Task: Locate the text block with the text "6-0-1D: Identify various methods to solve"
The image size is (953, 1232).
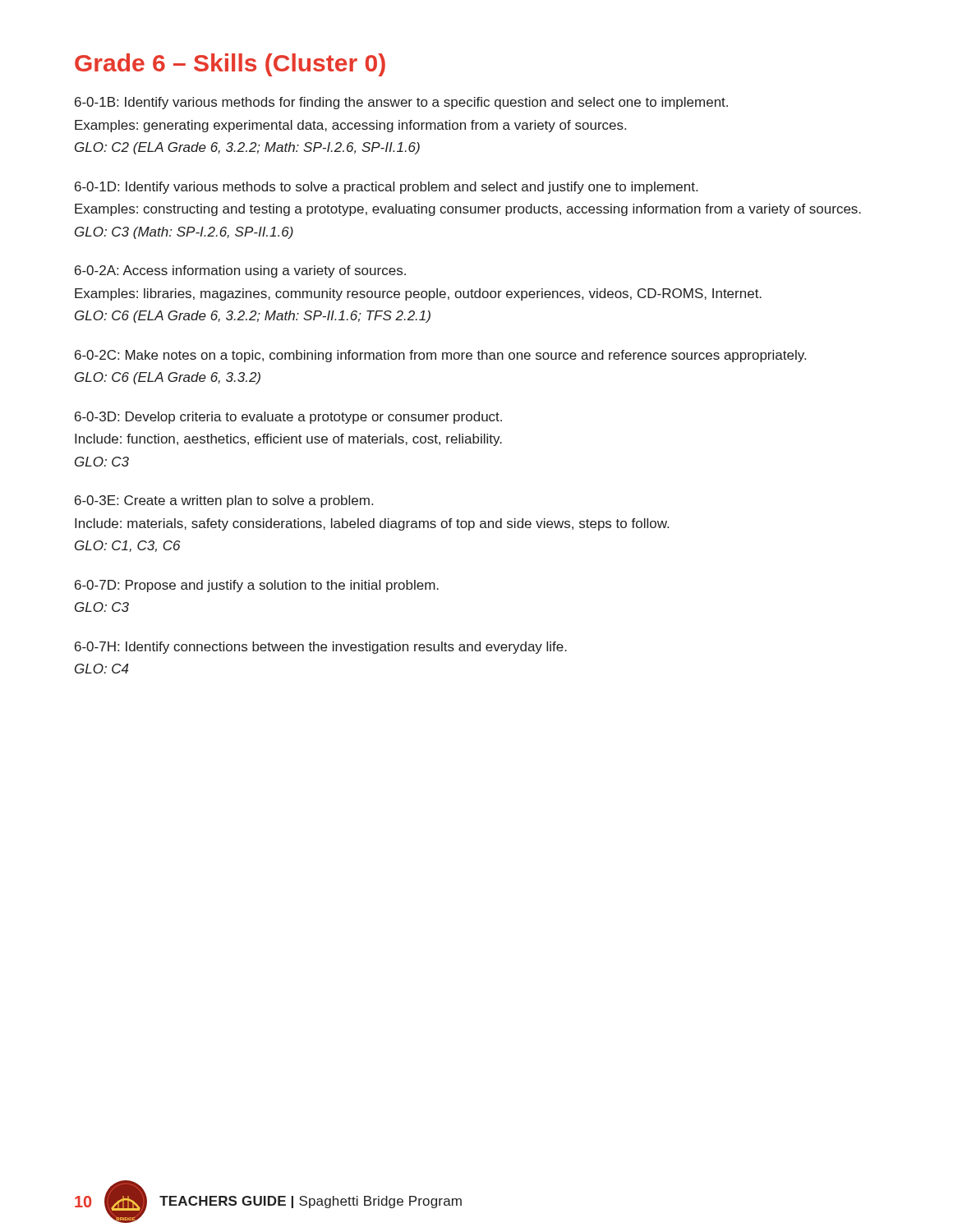Action: (476, 209)
